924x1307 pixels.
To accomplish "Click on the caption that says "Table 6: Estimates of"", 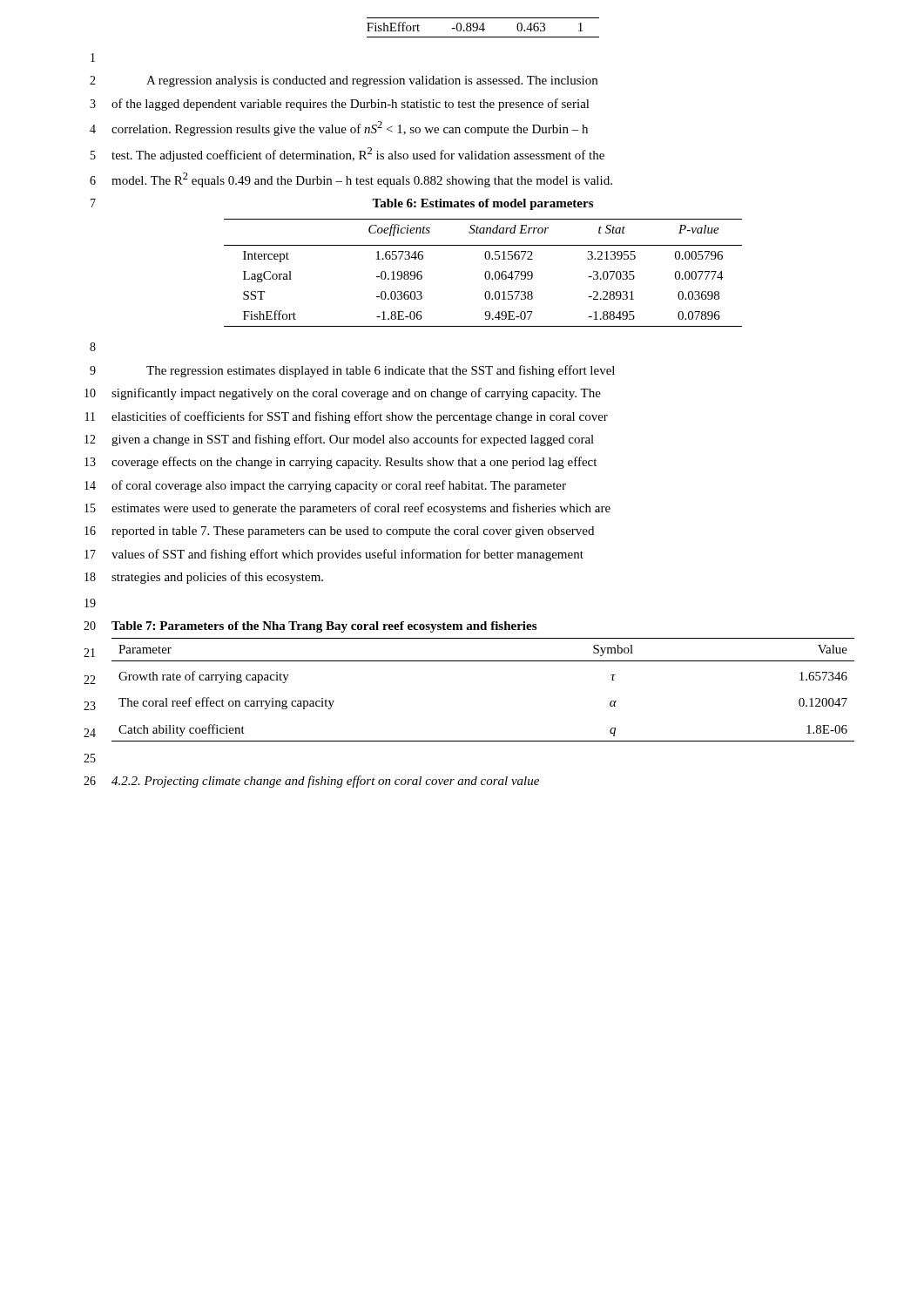I will pyautogui.click(x=483, y=203).
